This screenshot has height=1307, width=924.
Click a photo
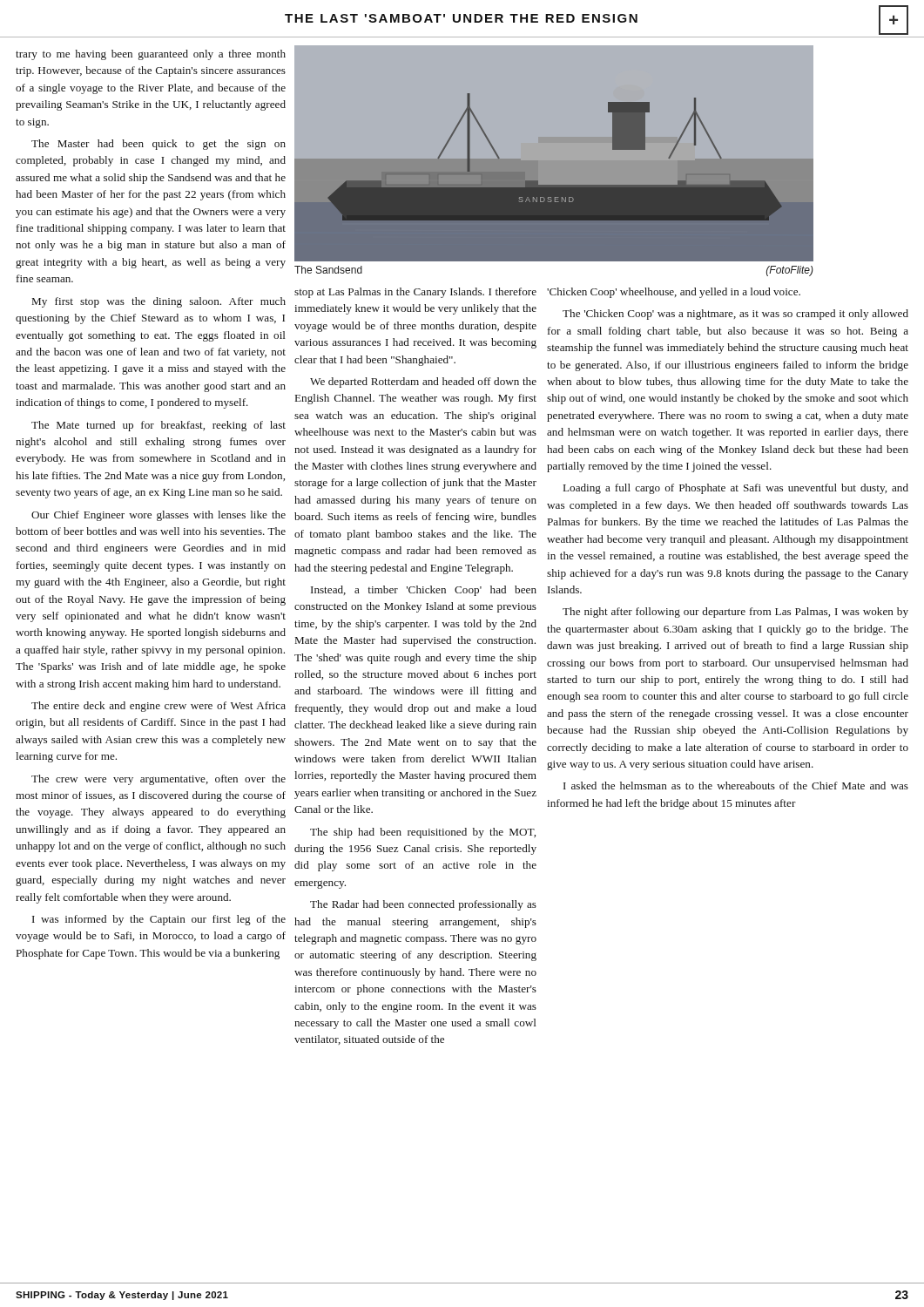(554, 153)
